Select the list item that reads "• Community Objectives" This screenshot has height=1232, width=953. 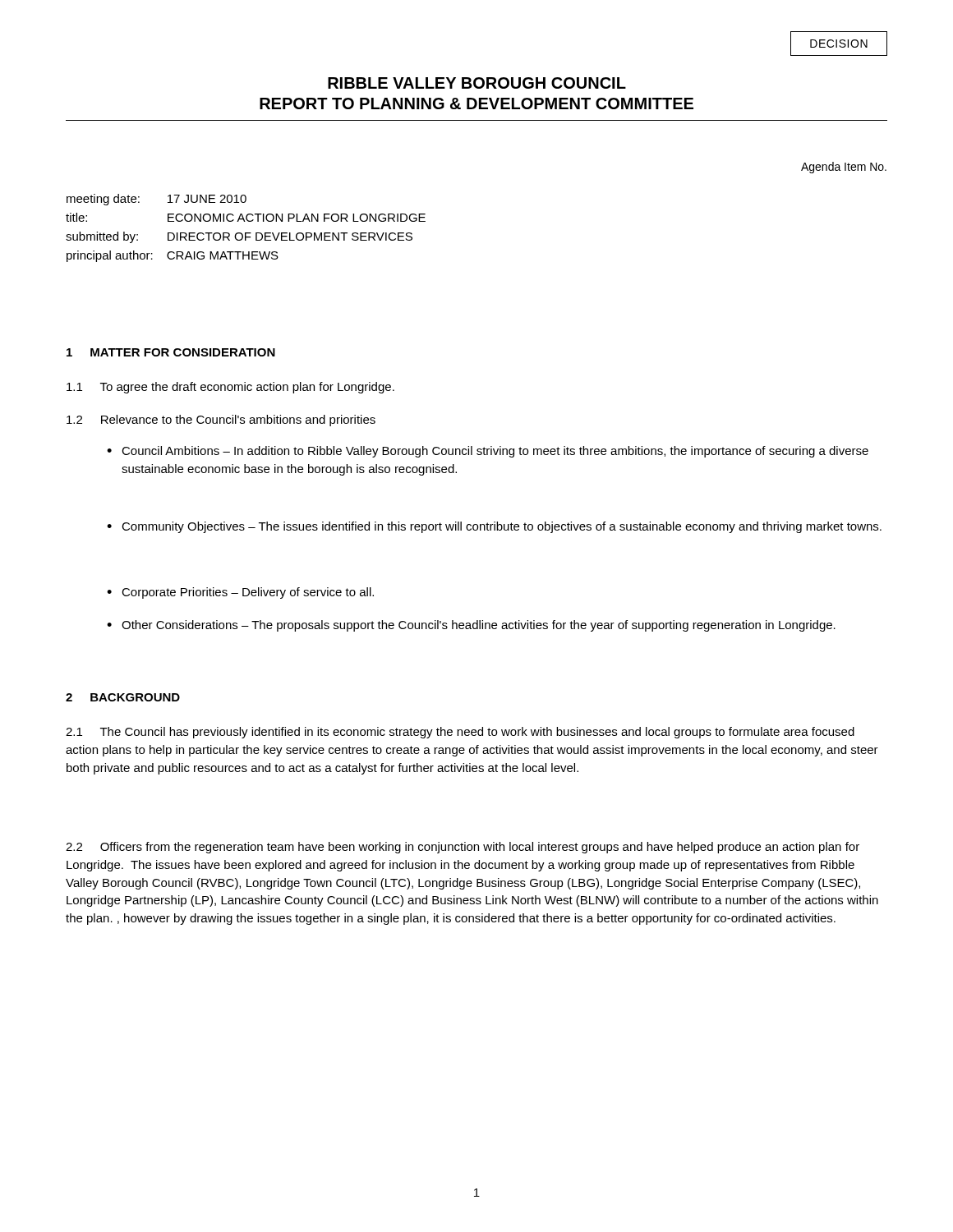[x=497, y=527]
